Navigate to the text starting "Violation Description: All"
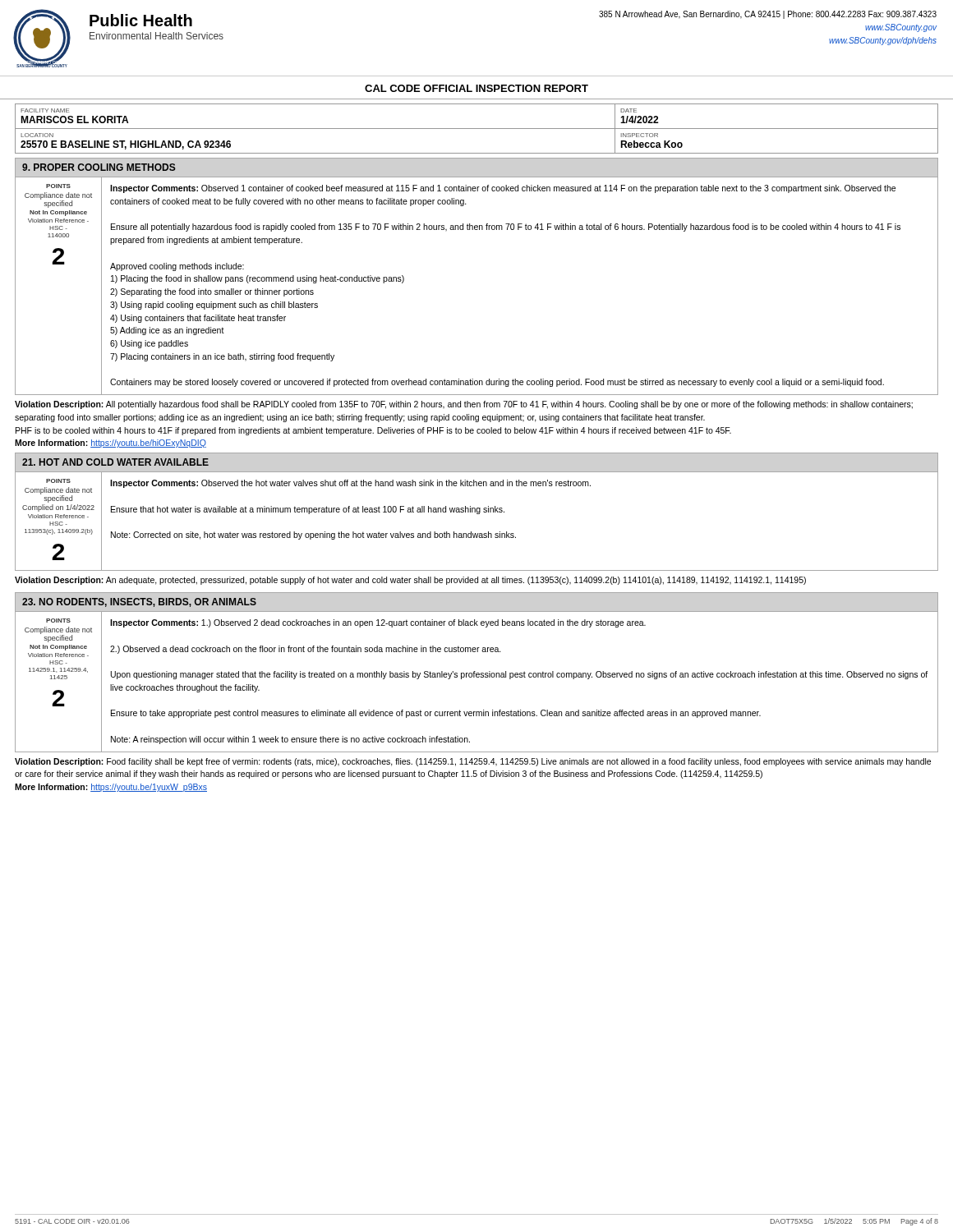This screenshot has height=1232, width=953. tap(464, 417)
